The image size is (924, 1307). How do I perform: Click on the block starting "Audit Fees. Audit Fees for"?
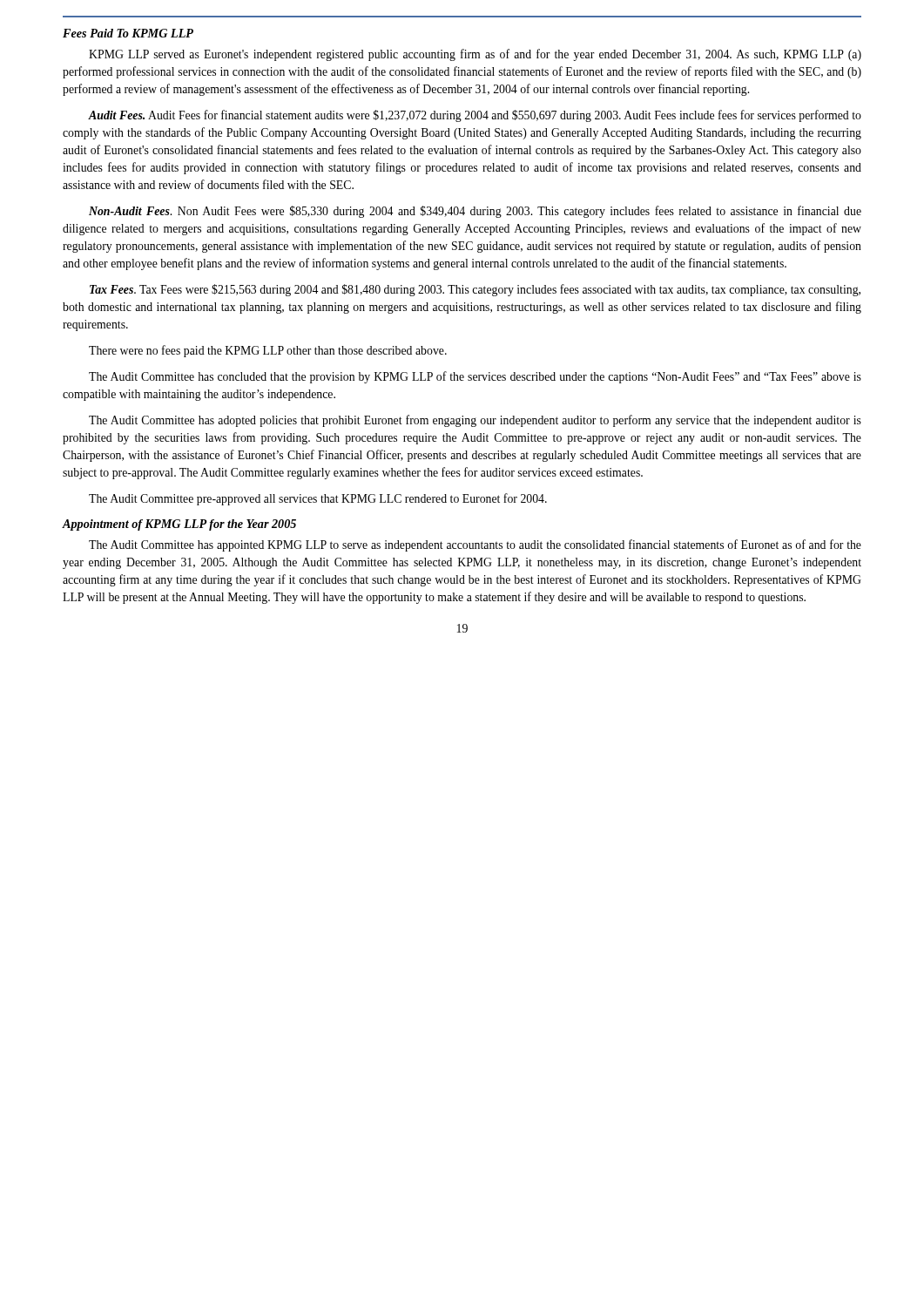[462, 150]
